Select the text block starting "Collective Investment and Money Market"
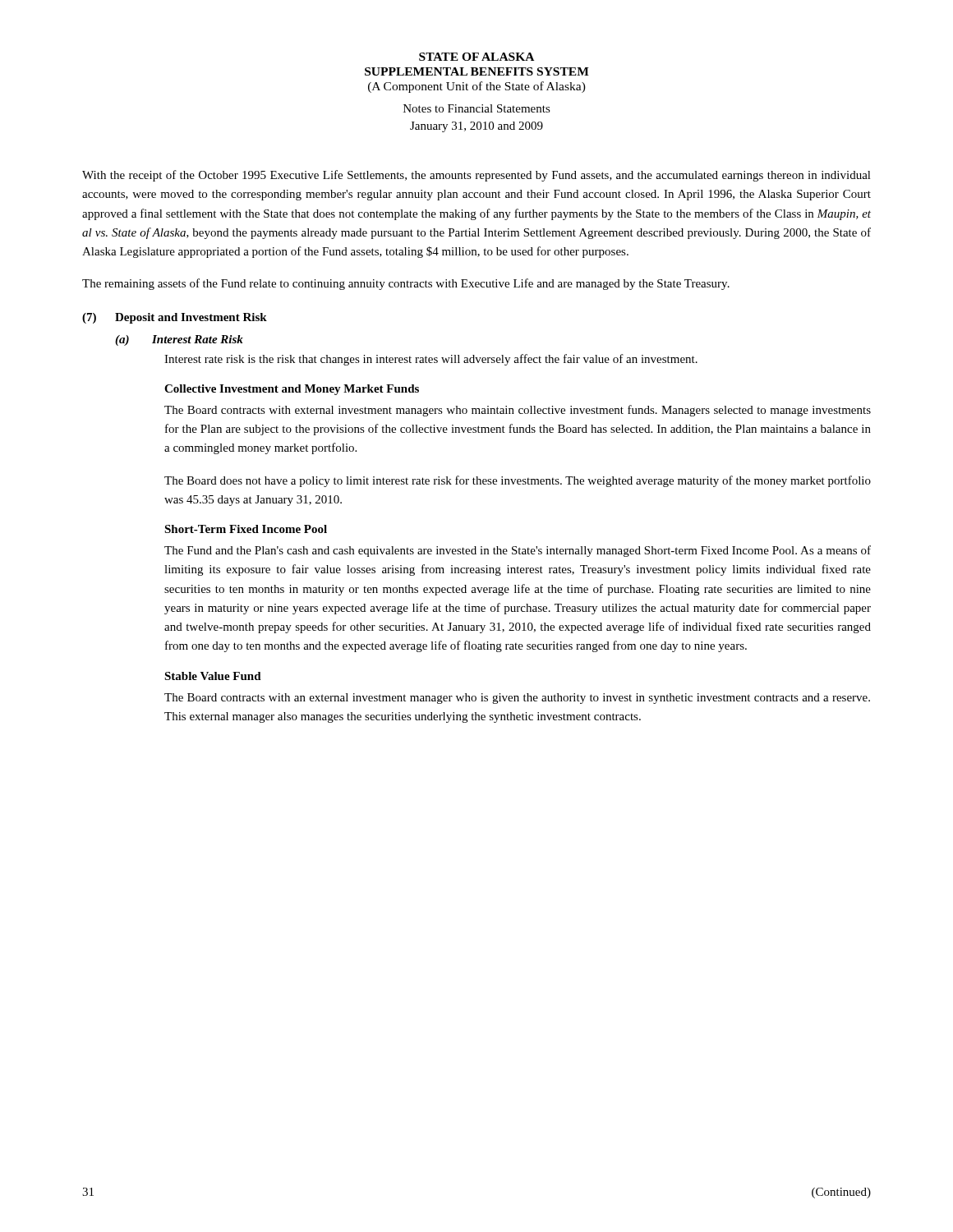The image size is (953, 1232). tap(292, 388)
